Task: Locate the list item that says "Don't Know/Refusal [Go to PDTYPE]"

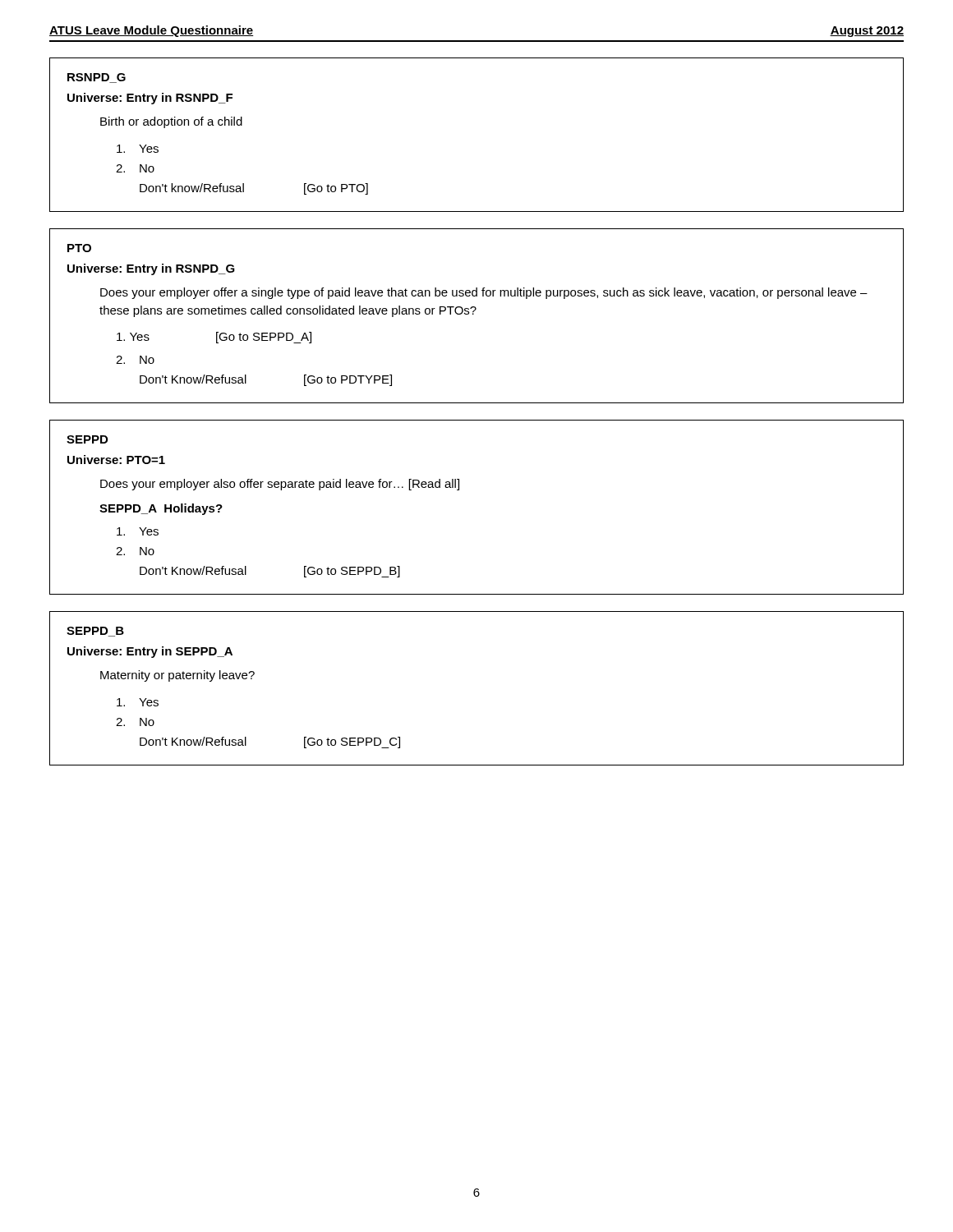Action: (x=200, y=380)
